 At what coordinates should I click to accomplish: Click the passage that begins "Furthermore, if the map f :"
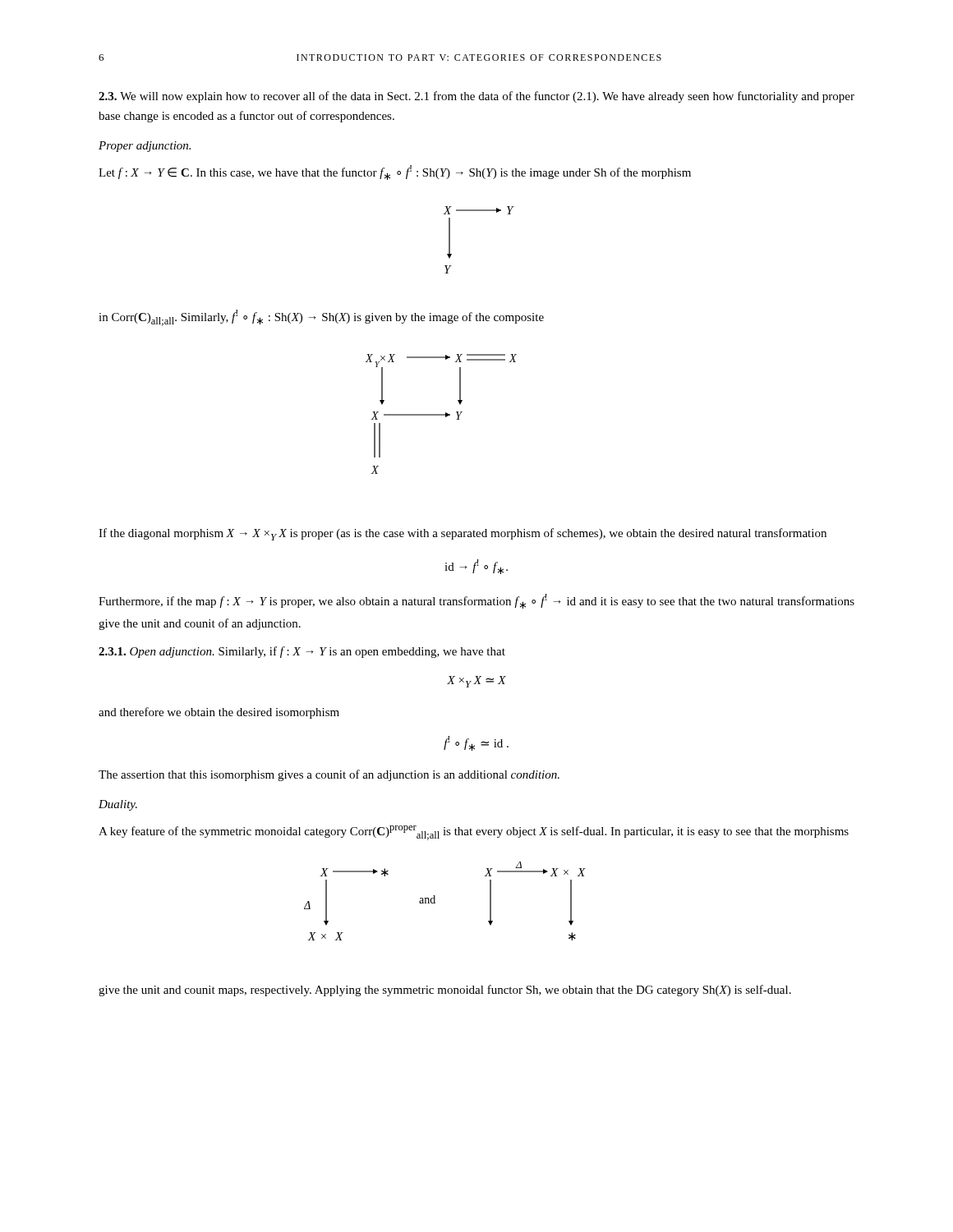(x=476, y=610)
